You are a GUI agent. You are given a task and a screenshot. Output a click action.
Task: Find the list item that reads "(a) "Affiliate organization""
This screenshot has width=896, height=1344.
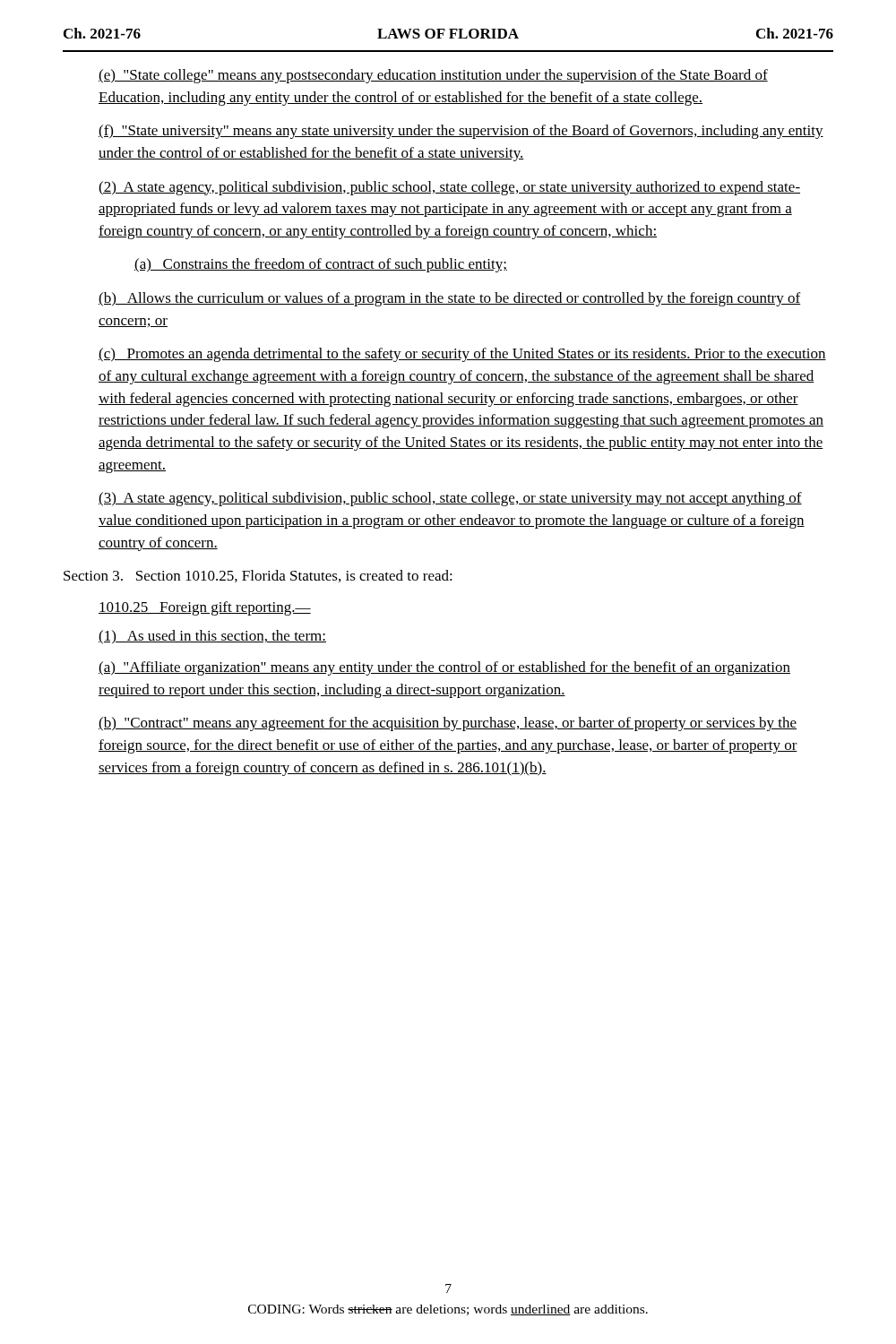tap(466, 679)
